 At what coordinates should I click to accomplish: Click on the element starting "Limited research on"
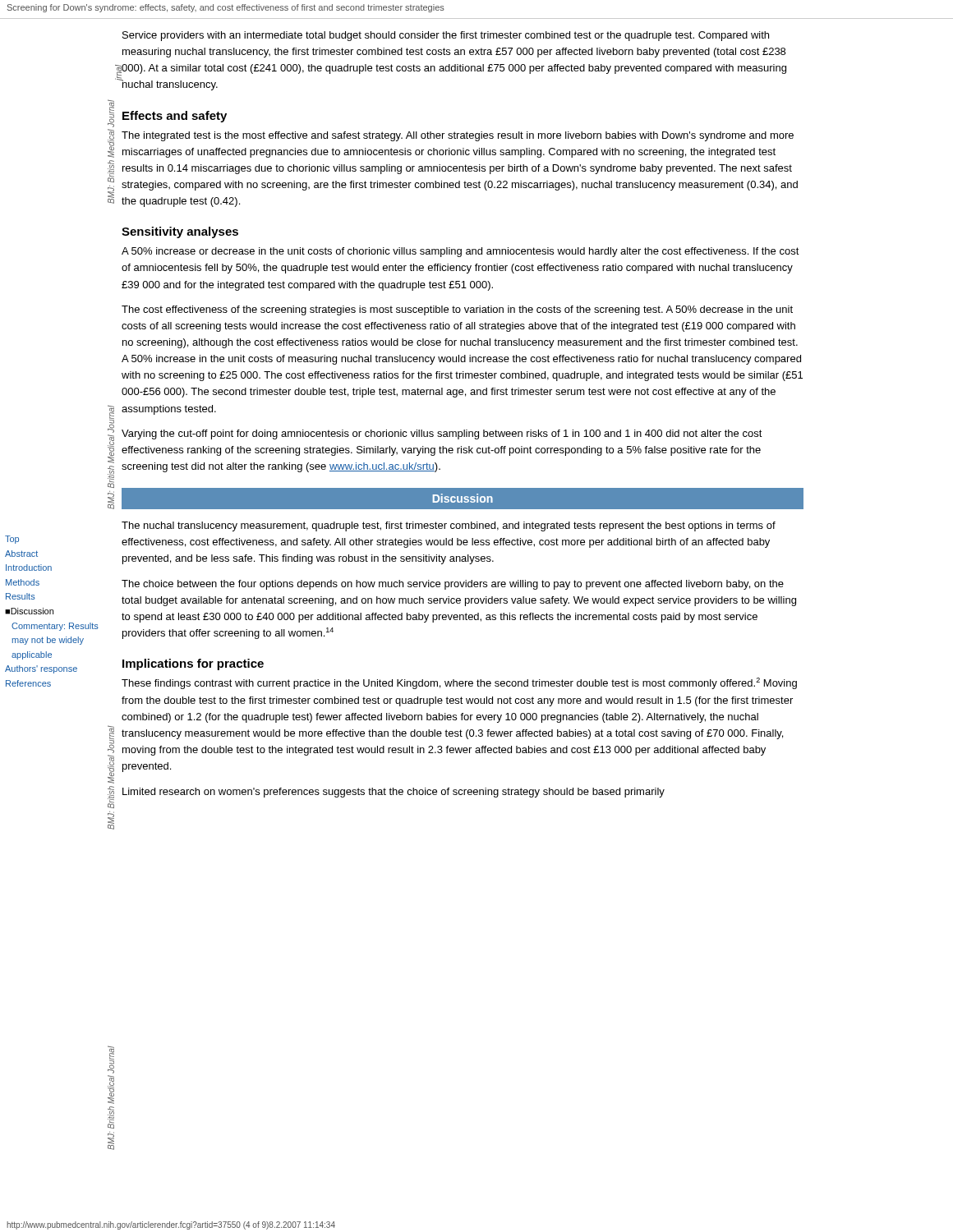click(393, 791)
